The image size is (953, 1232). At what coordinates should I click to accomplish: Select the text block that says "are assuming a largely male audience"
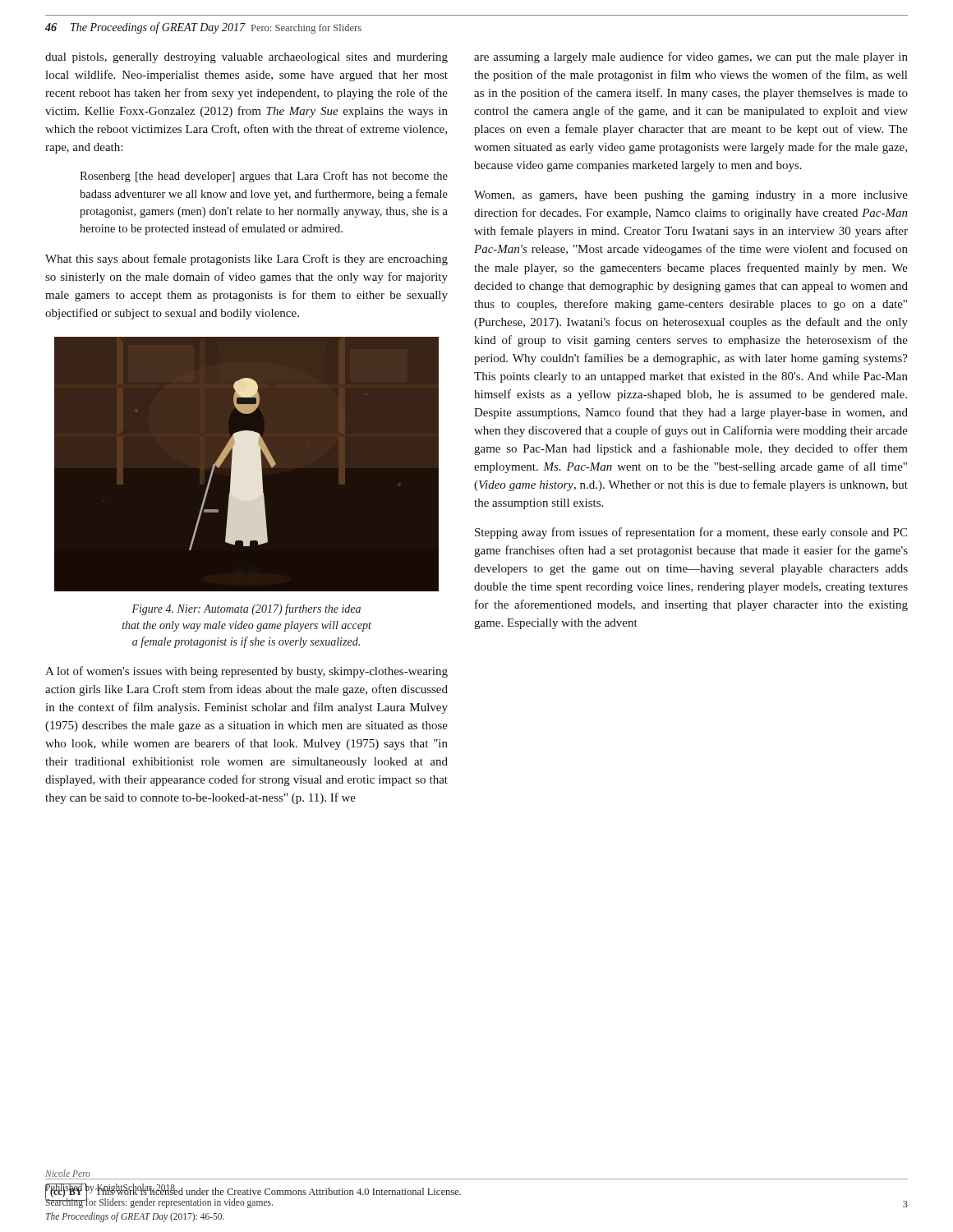(691, 111)
